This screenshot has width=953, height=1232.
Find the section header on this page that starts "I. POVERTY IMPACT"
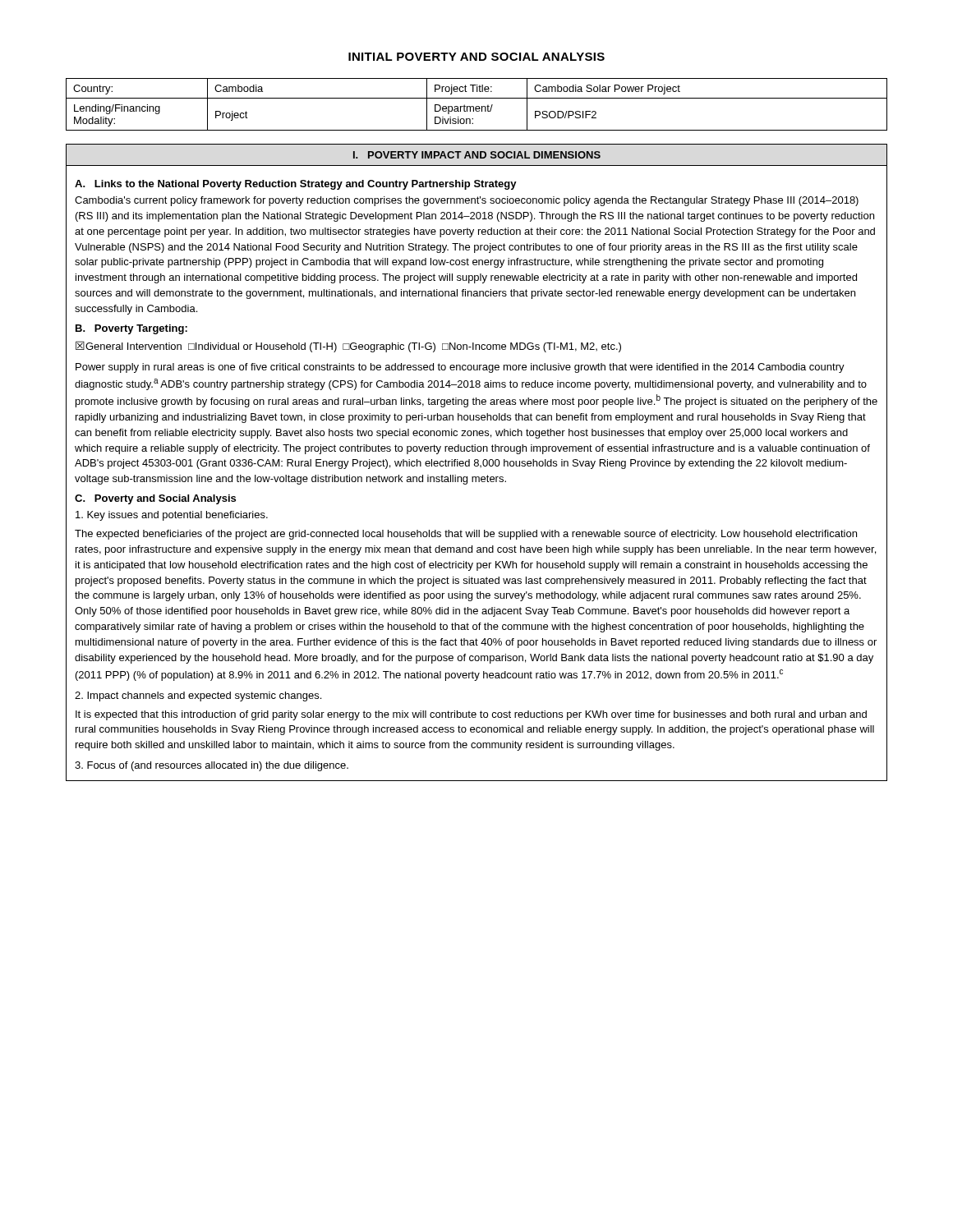point(476,155)
